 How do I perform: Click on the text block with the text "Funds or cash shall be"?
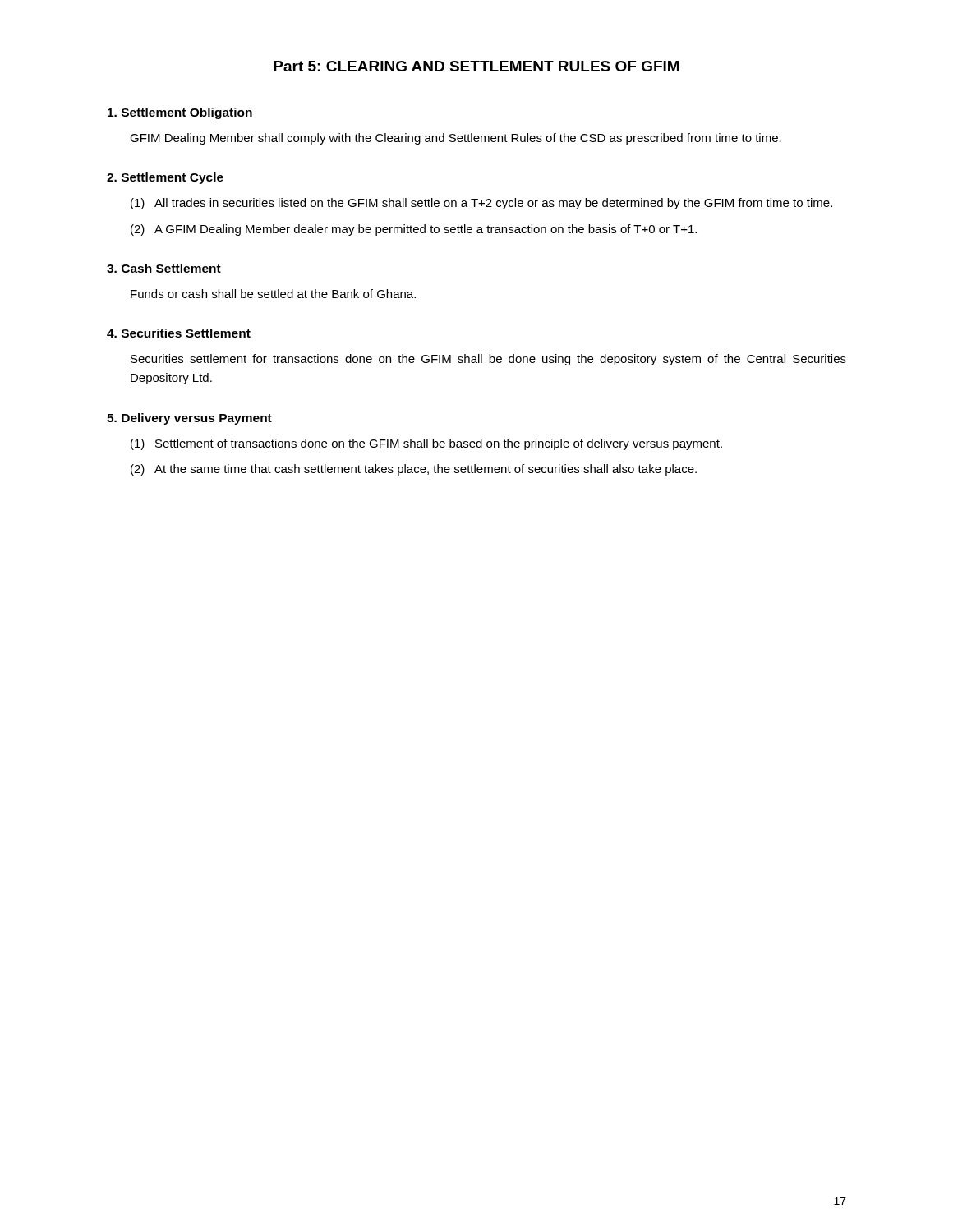click(273, 293)
